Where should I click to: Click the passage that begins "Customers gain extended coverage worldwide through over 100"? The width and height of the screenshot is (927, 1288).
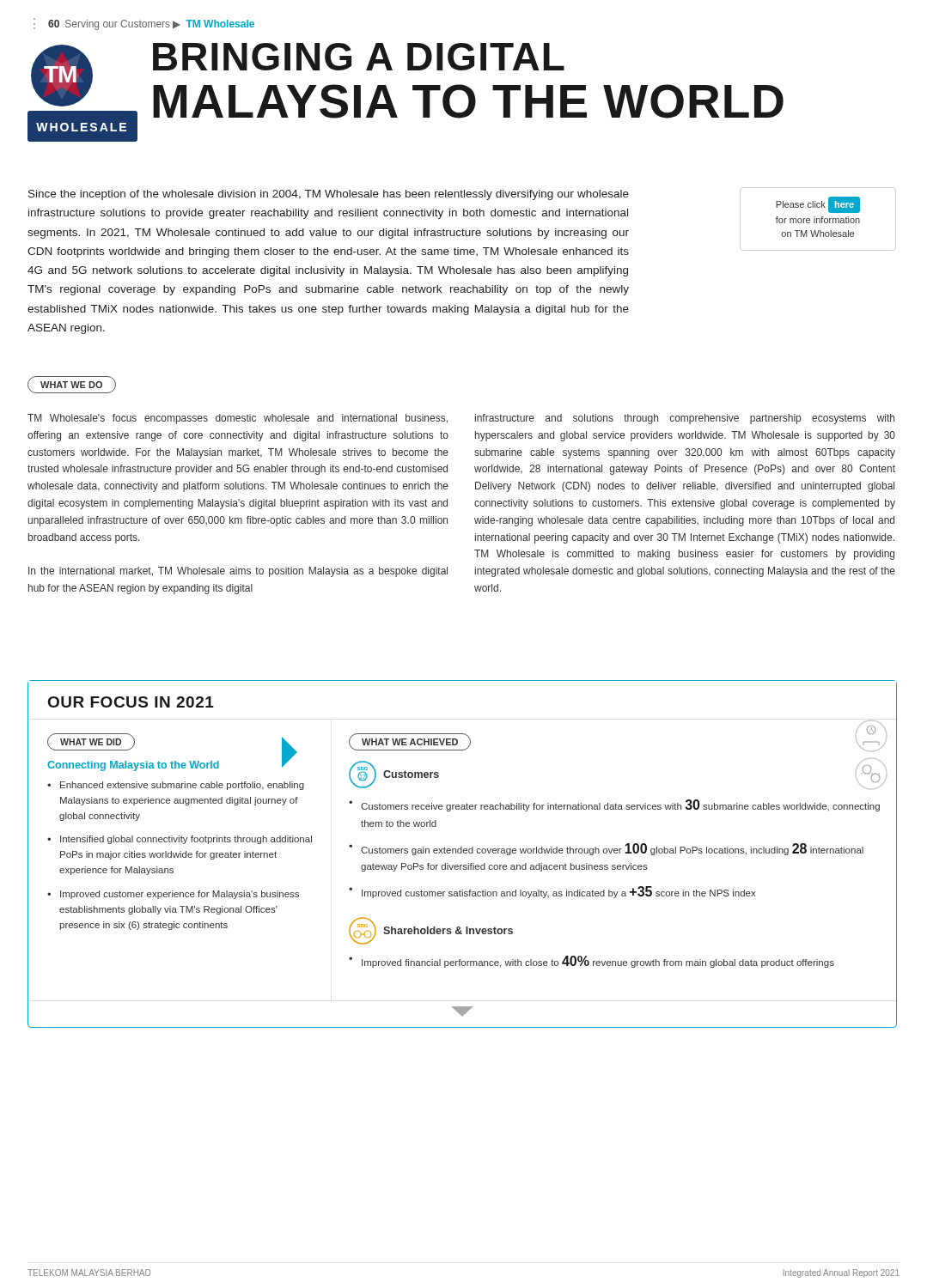[612, 857]
